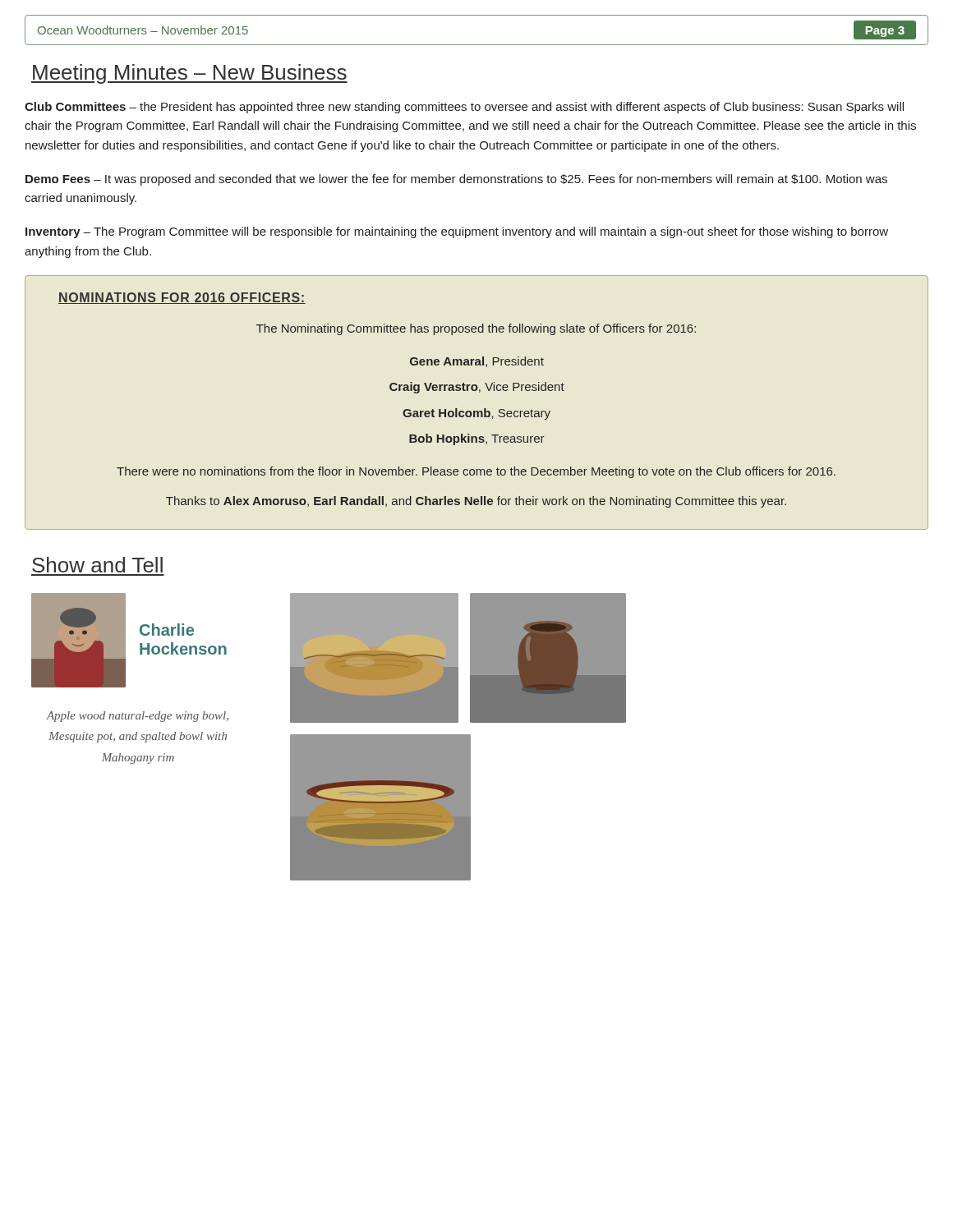Locate the text block that says "There were no nominations"

click(x=476, y=471)
